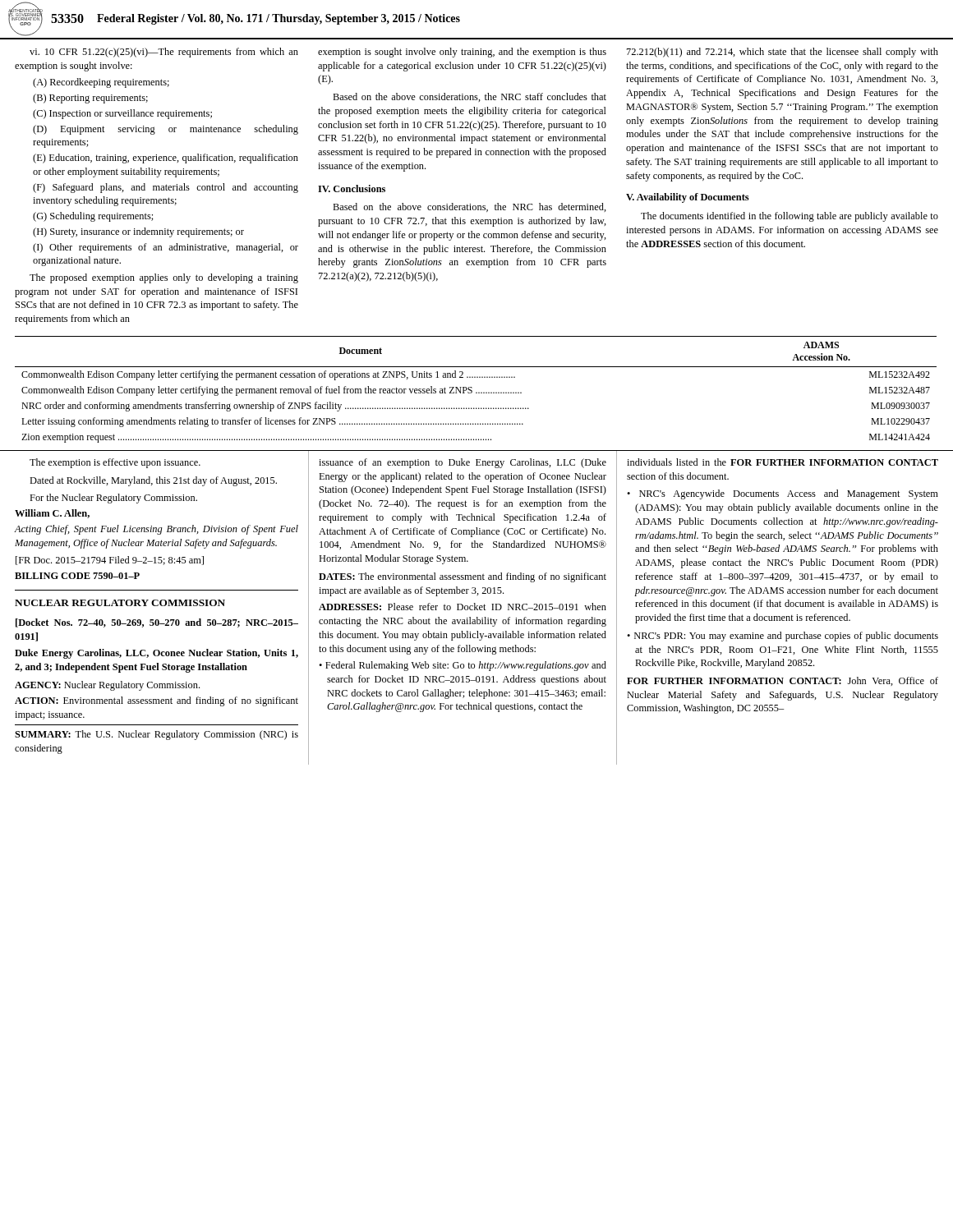
Task: Select the list item containing "• Federal Rulemaking Web site: Go"
Action: tap(463, 686)
